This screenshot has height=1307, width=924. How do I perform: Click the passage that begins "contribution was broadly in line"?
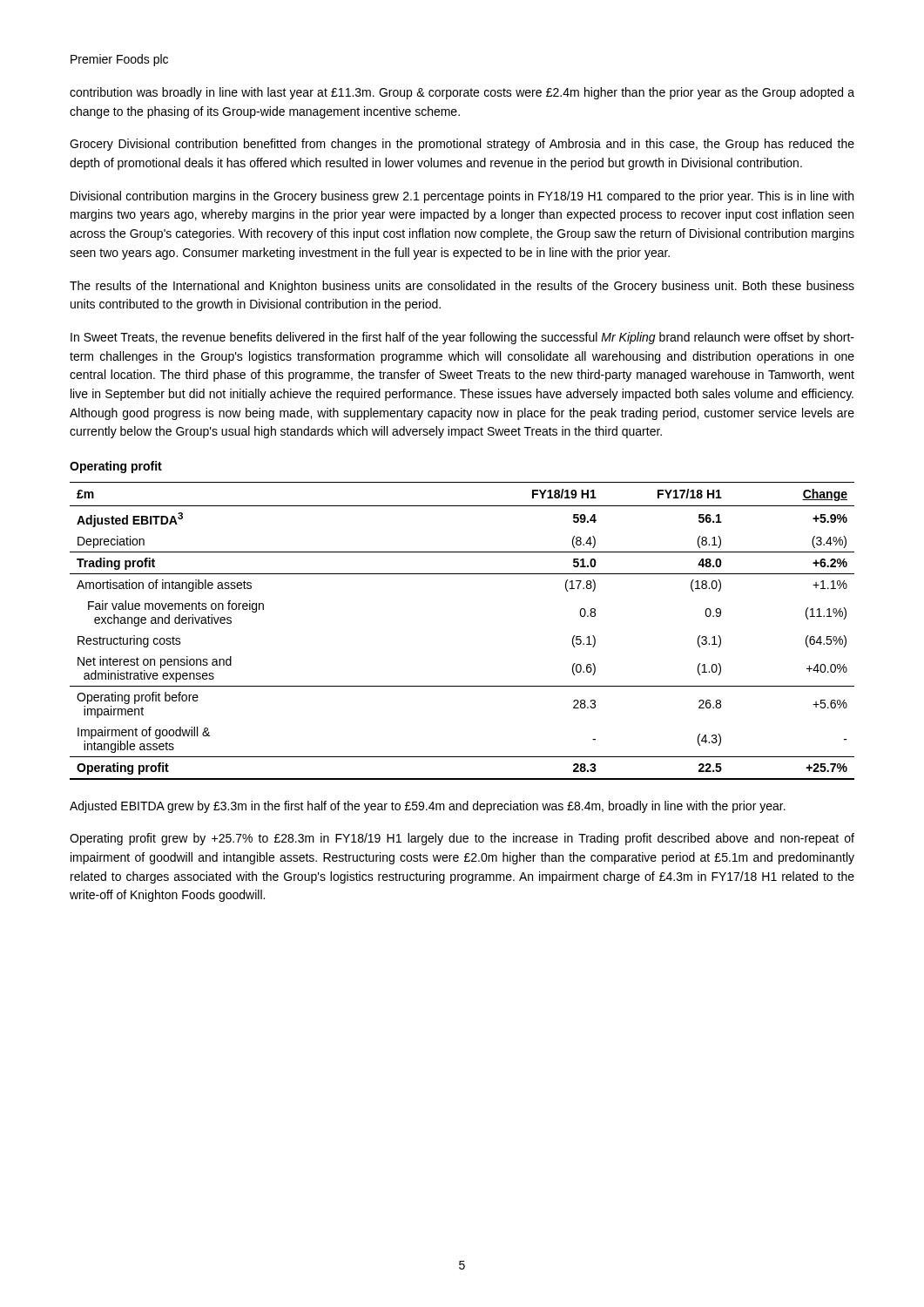462,102
